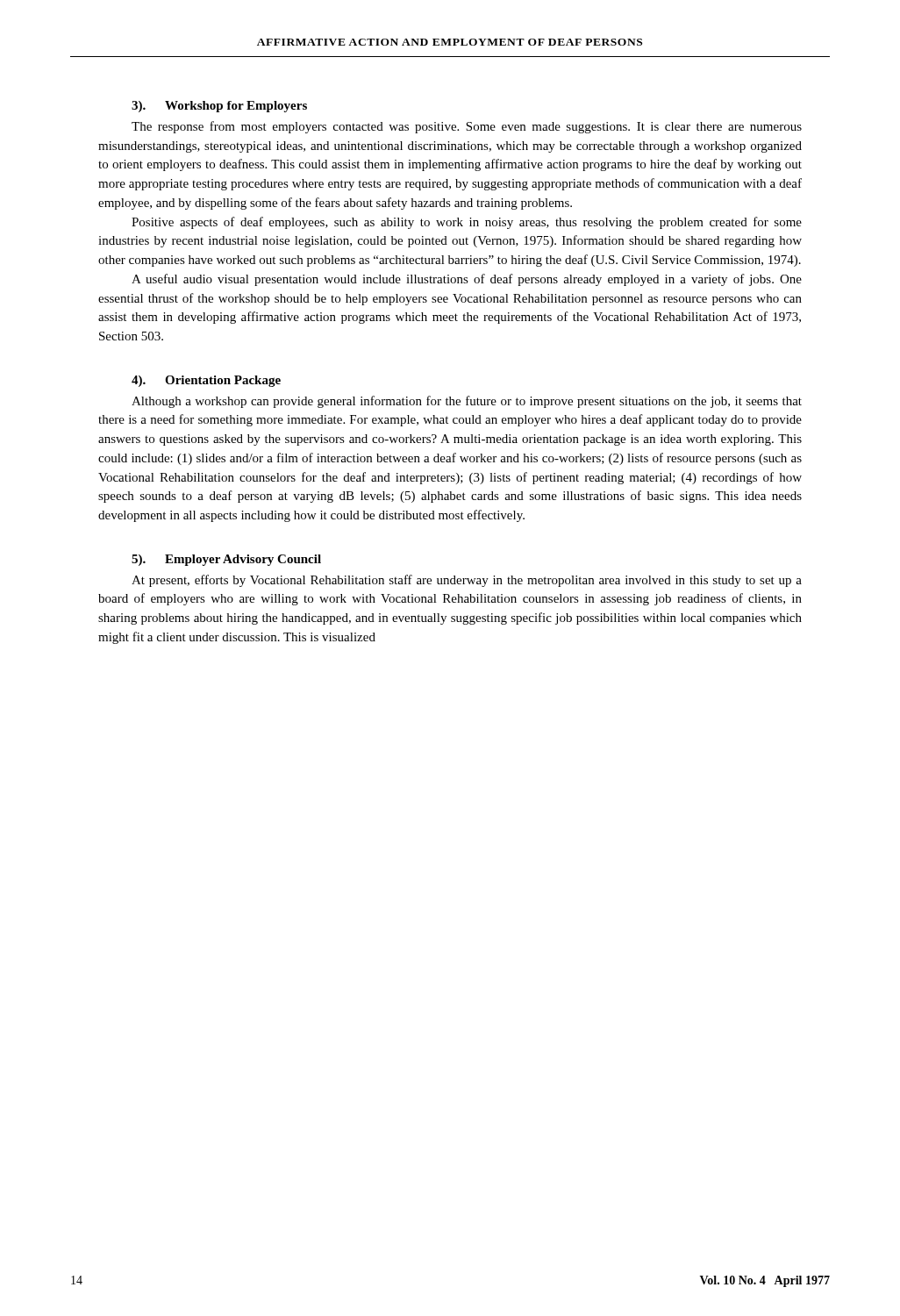The height and width of the screenshot is (1316, 900).
Task: Find the block on this page that starts "Although a workshop can provide general information for"
Action: coord(450,458)
